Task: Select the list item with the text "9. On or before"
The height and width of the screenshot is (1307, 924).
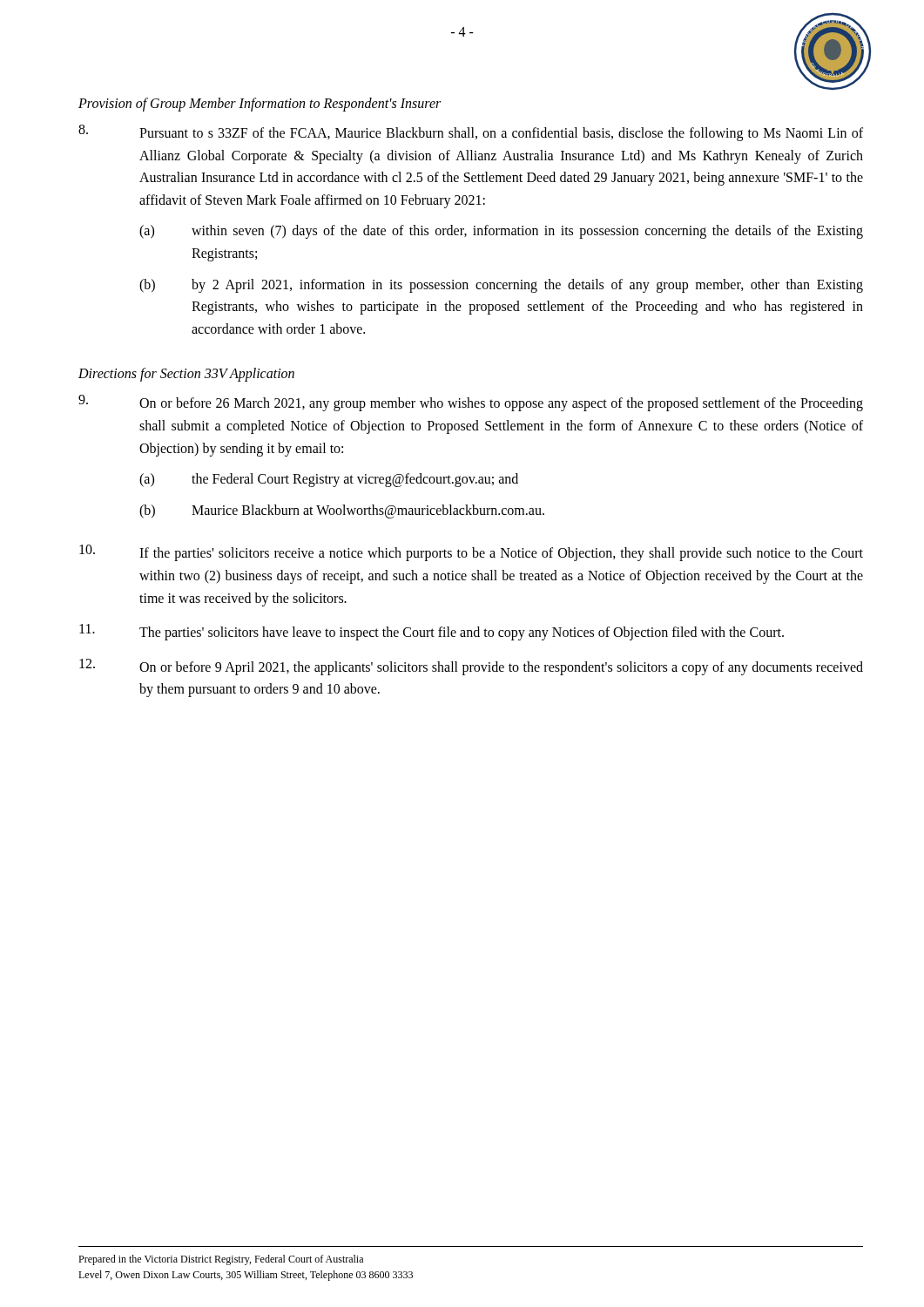Action: pyautogui.click(x=471, y=403)
